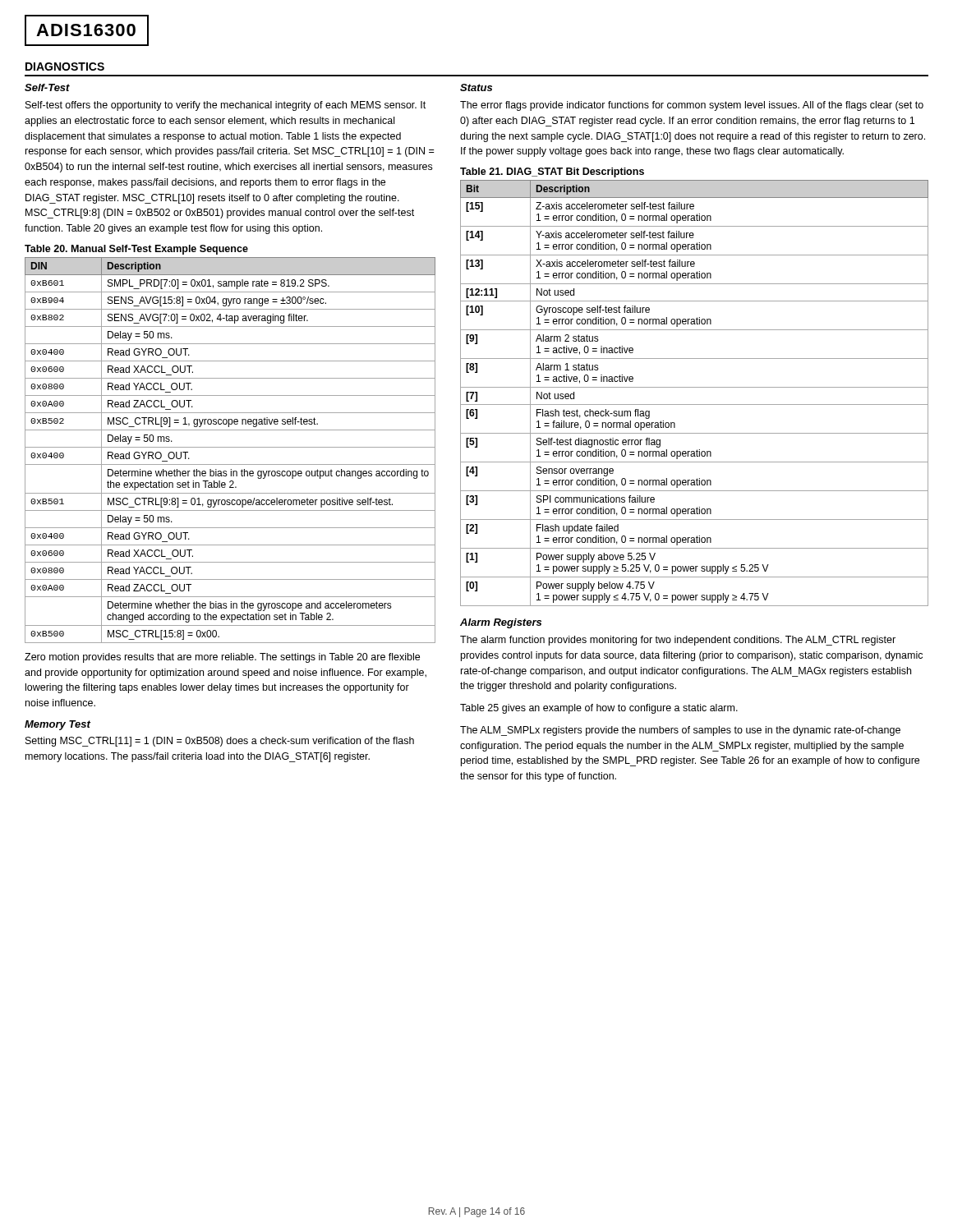The width and height of the screenshot is (953, 1232).
Task: Select the table that reads "SENS_AVG[15:8] = 0x04, gyro range"
Action: click(x=230, y=450)
